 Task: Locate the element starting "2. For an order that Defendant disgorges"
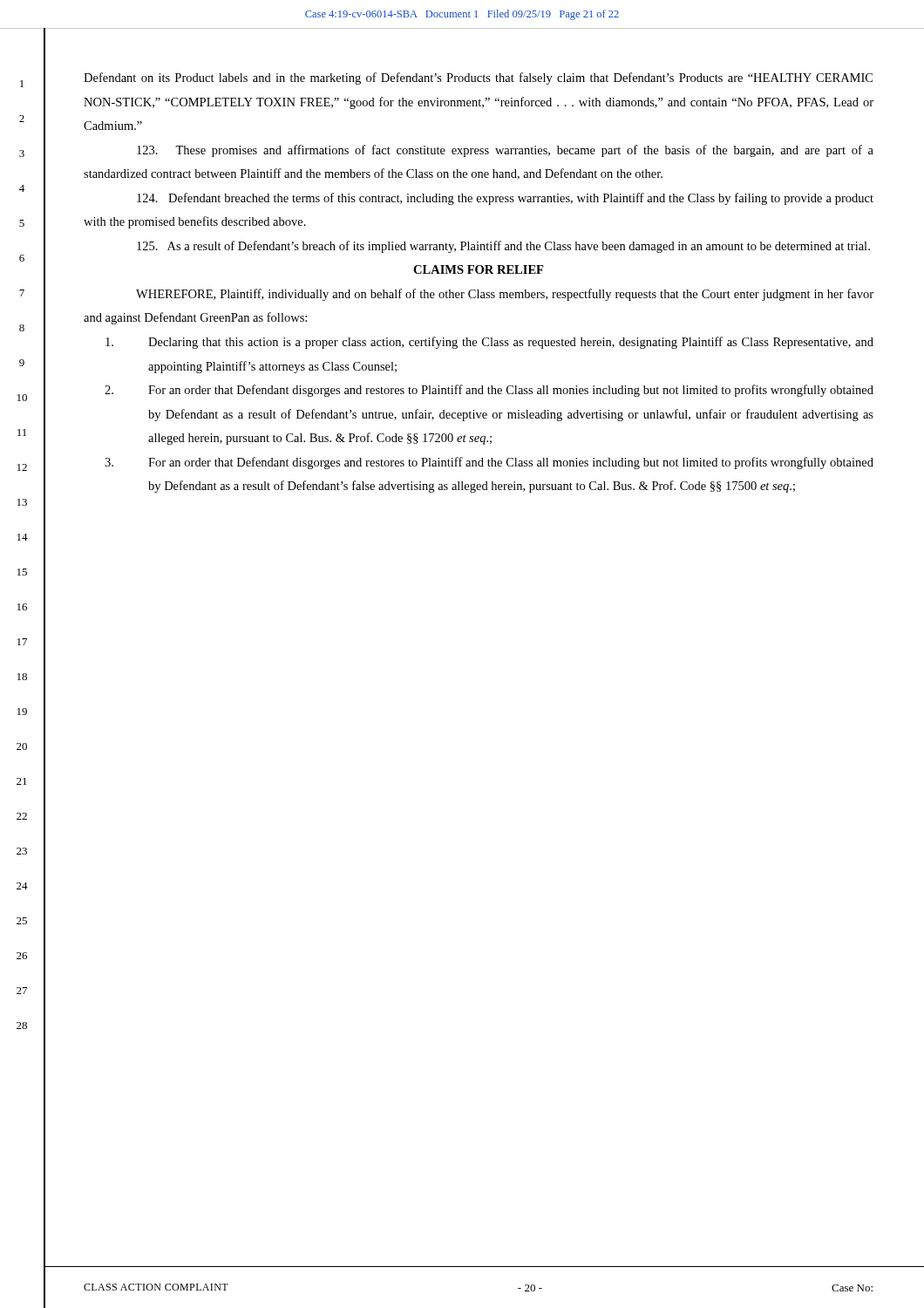point(479,415)
